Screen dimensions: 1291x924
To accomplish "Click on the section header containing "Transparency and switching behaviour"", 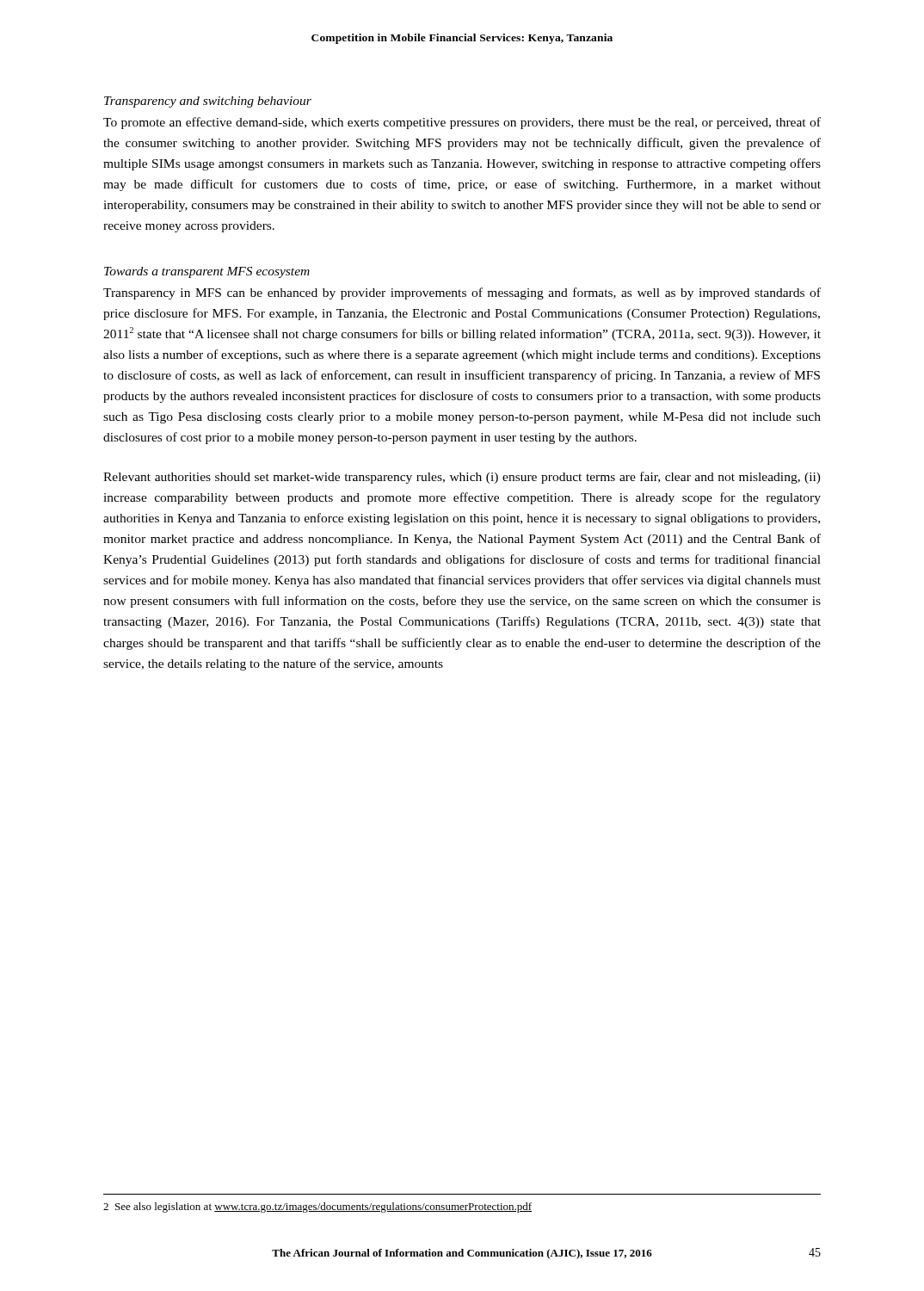I will (x=207, y=100).
